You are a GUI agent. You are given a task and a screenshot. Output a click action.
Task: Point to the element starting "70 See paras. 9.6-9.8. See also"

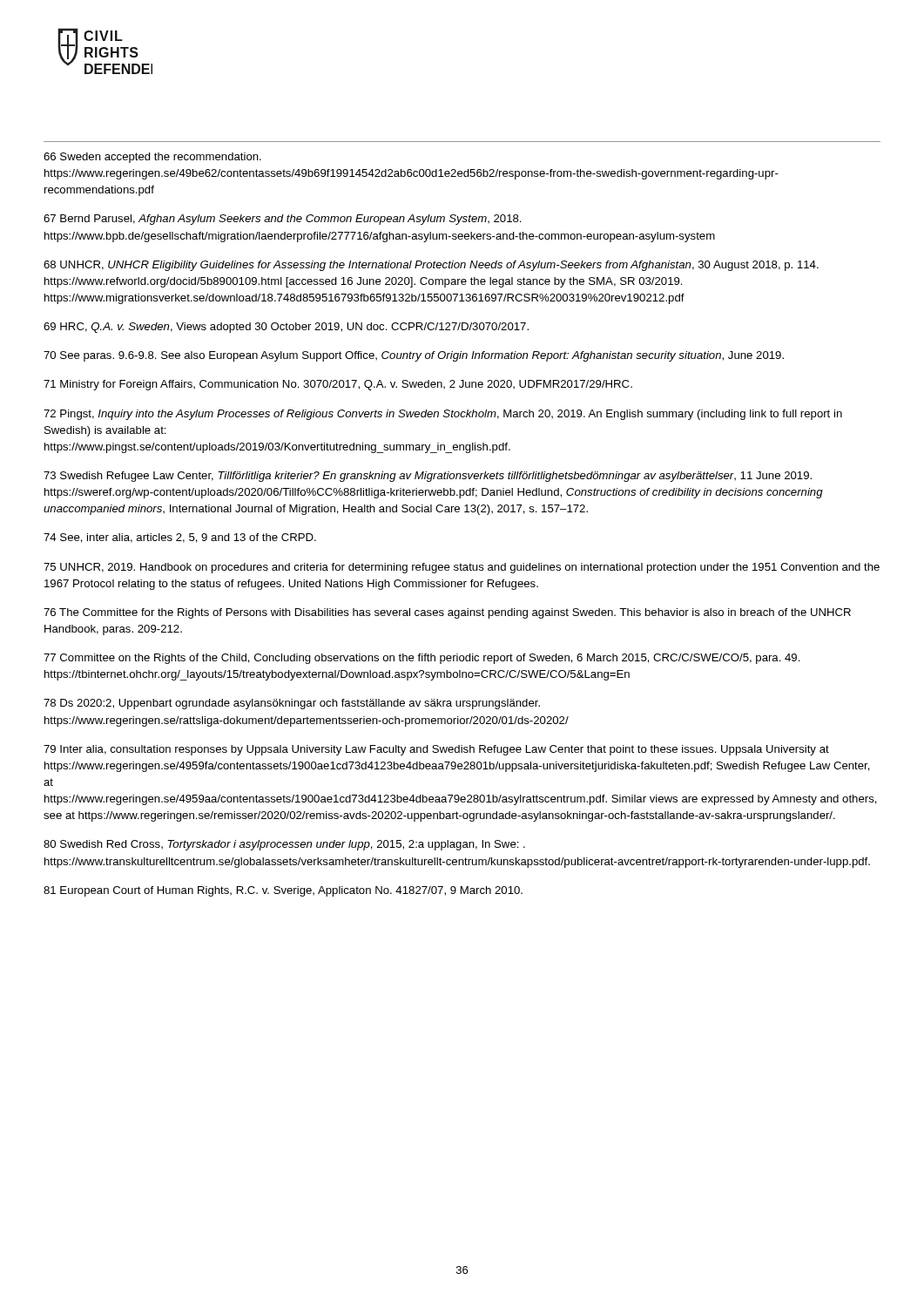[x=462, y=355]
